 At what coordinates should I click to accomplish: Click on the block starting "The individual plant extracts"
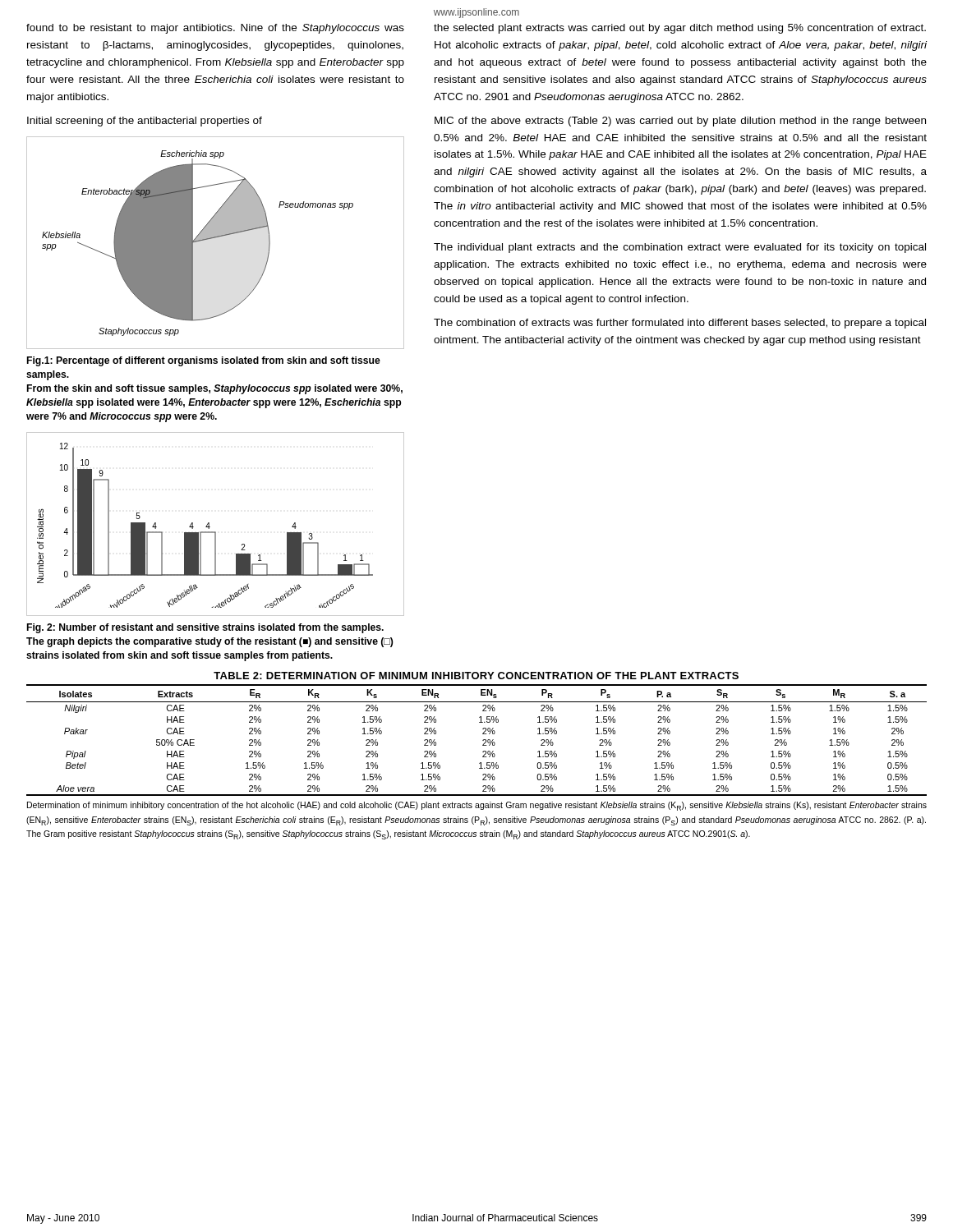(x=680, y=273)
